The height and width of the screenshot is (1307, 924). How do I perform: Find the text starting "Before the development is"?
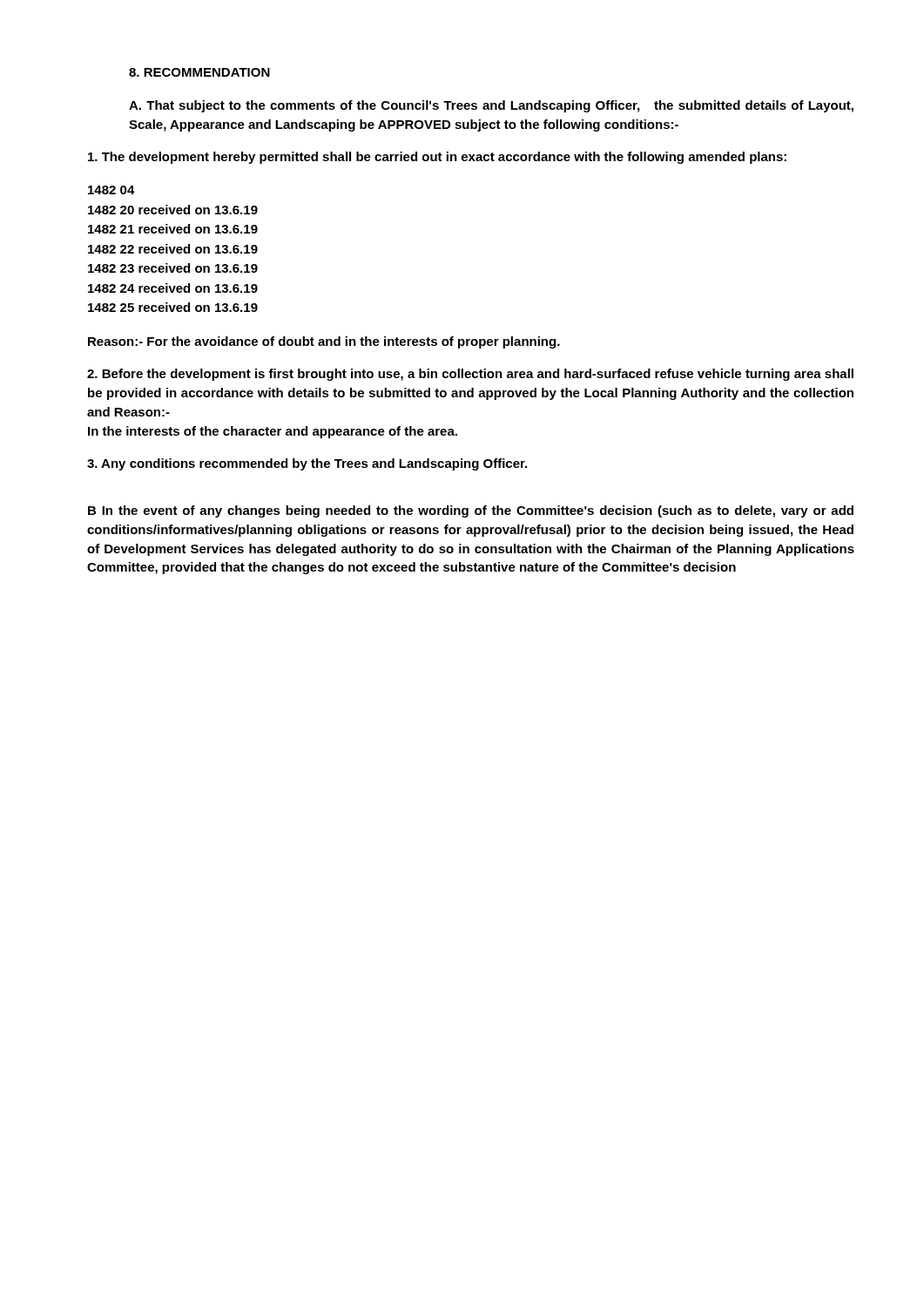click(x=471, y=402)
